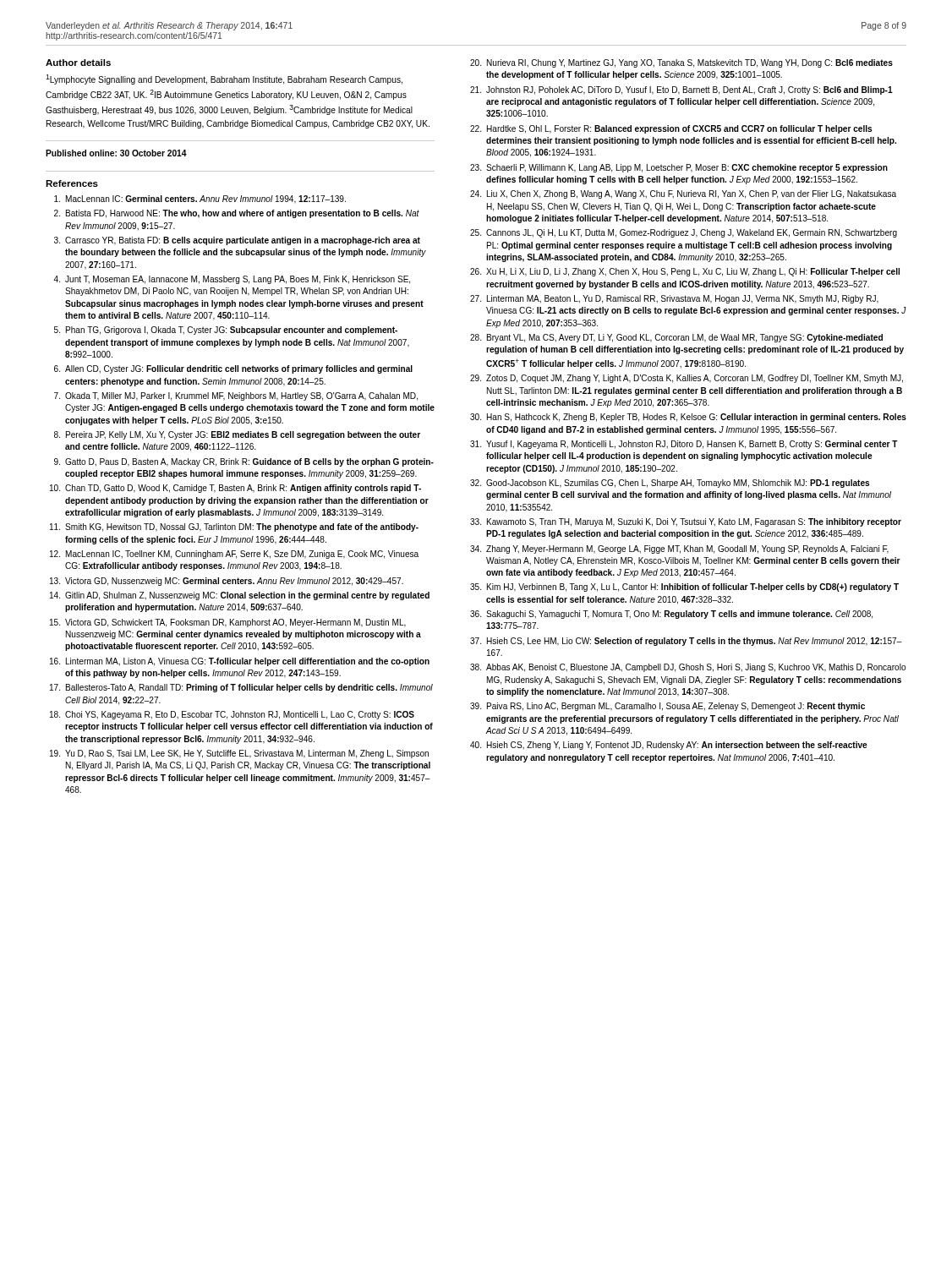The image size is (952, 1268).
Task: Click on the block starting "34. Zhang Y,"
Action: tap(686, 561)
